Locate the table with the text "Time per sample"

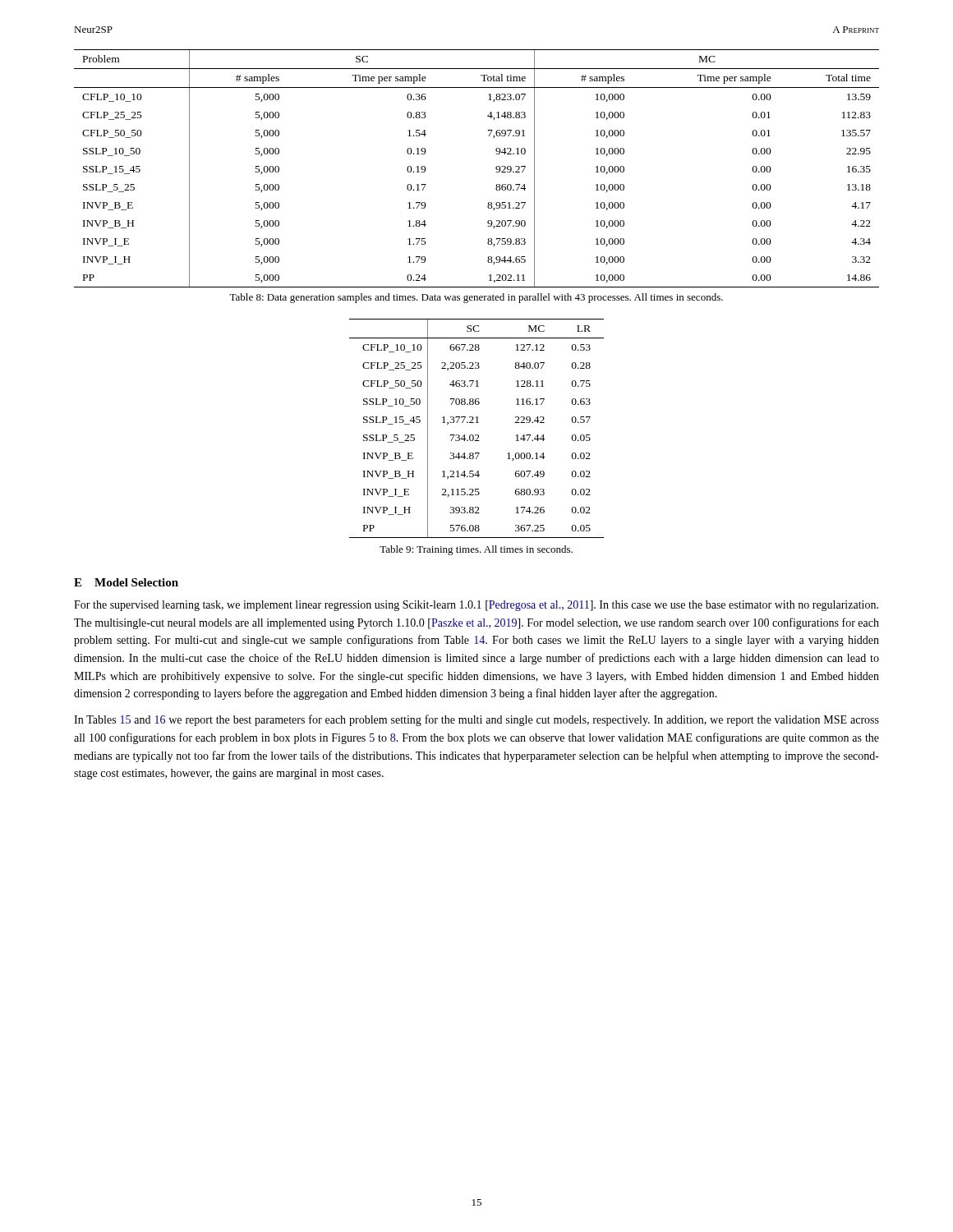click(476, 168)
